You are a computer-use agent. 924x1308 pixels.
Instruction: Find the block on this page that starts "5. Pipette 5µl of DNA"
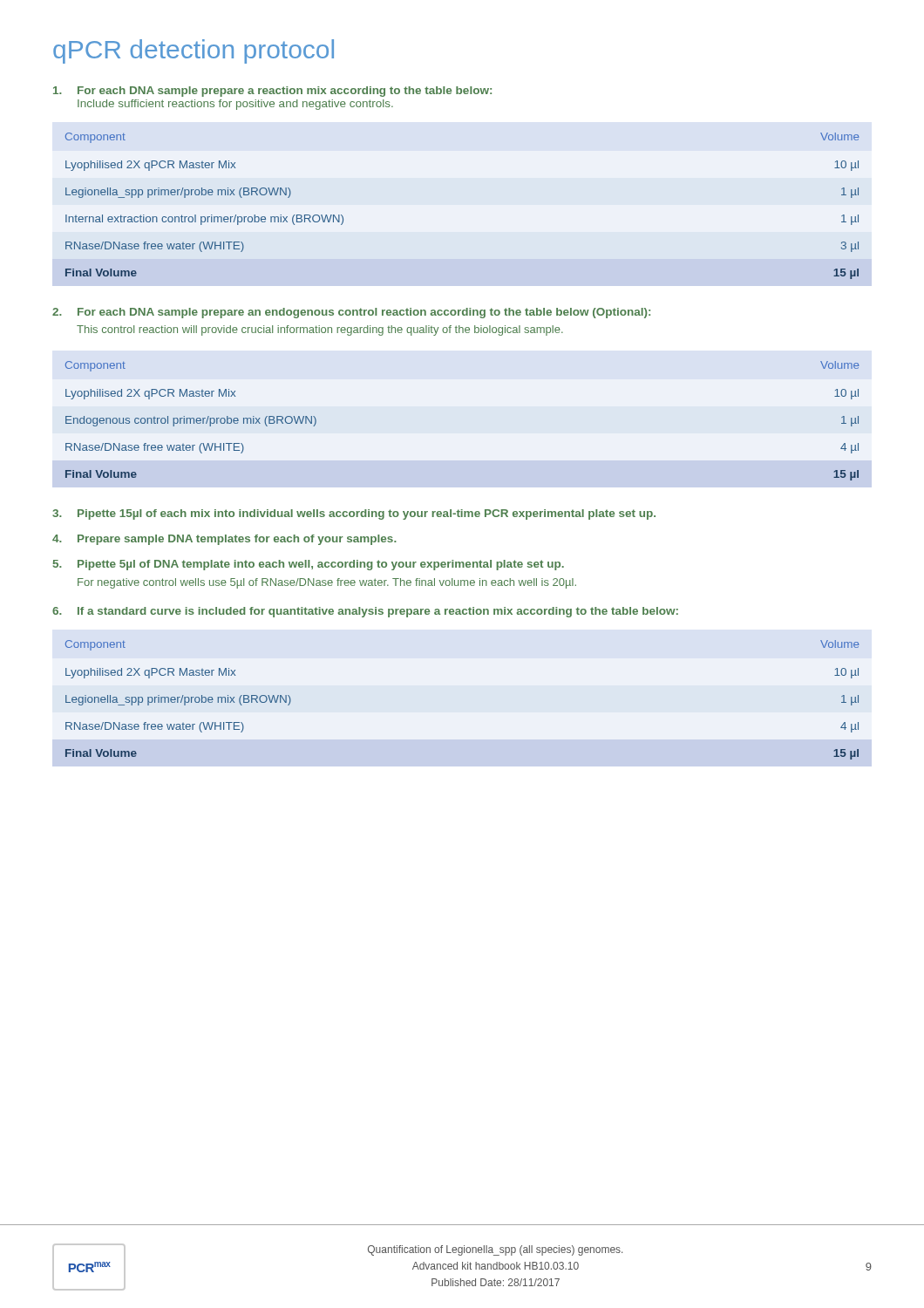(315, 574)
